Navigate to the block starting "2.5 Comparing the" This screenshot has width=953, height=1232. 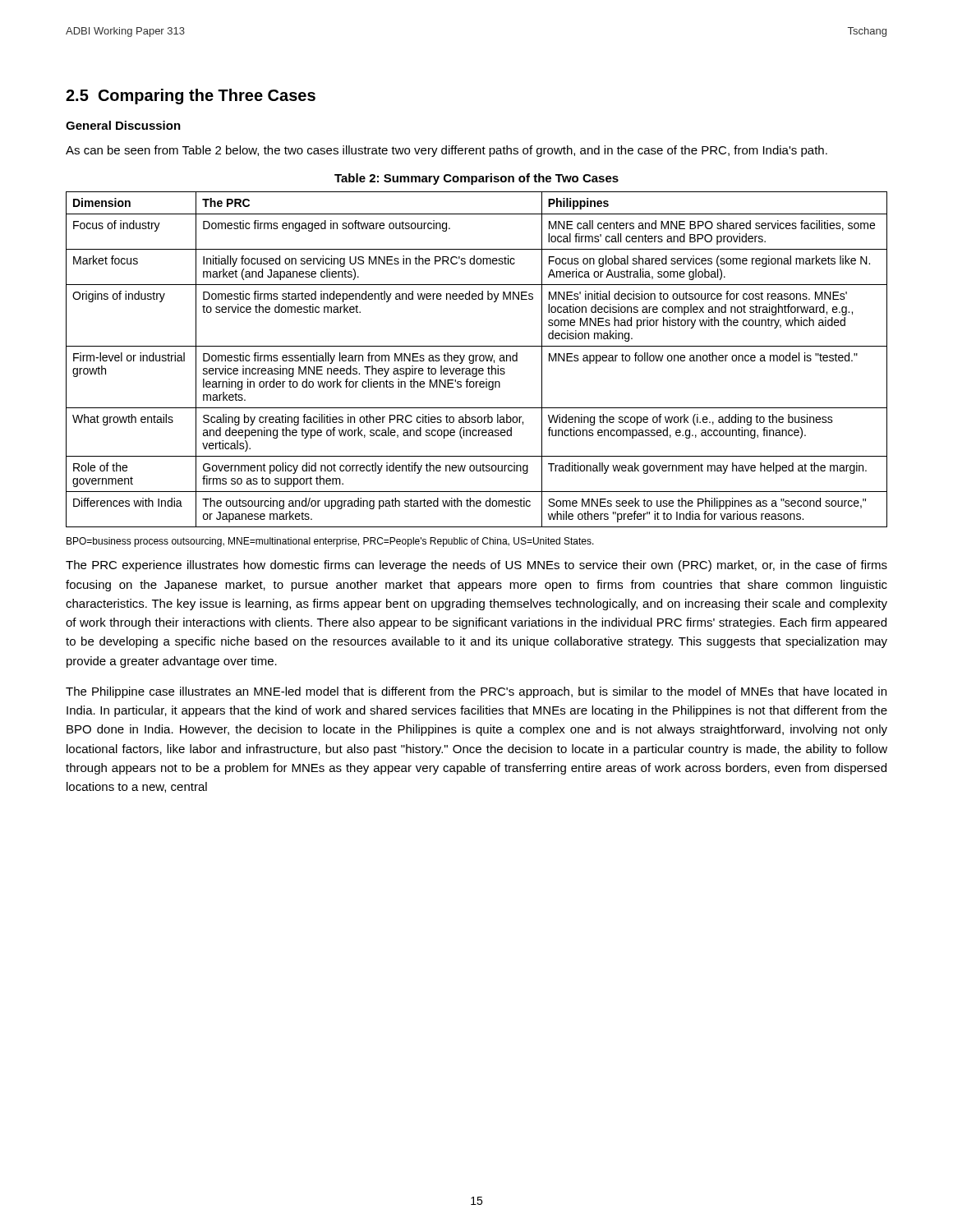pos(191,95)
